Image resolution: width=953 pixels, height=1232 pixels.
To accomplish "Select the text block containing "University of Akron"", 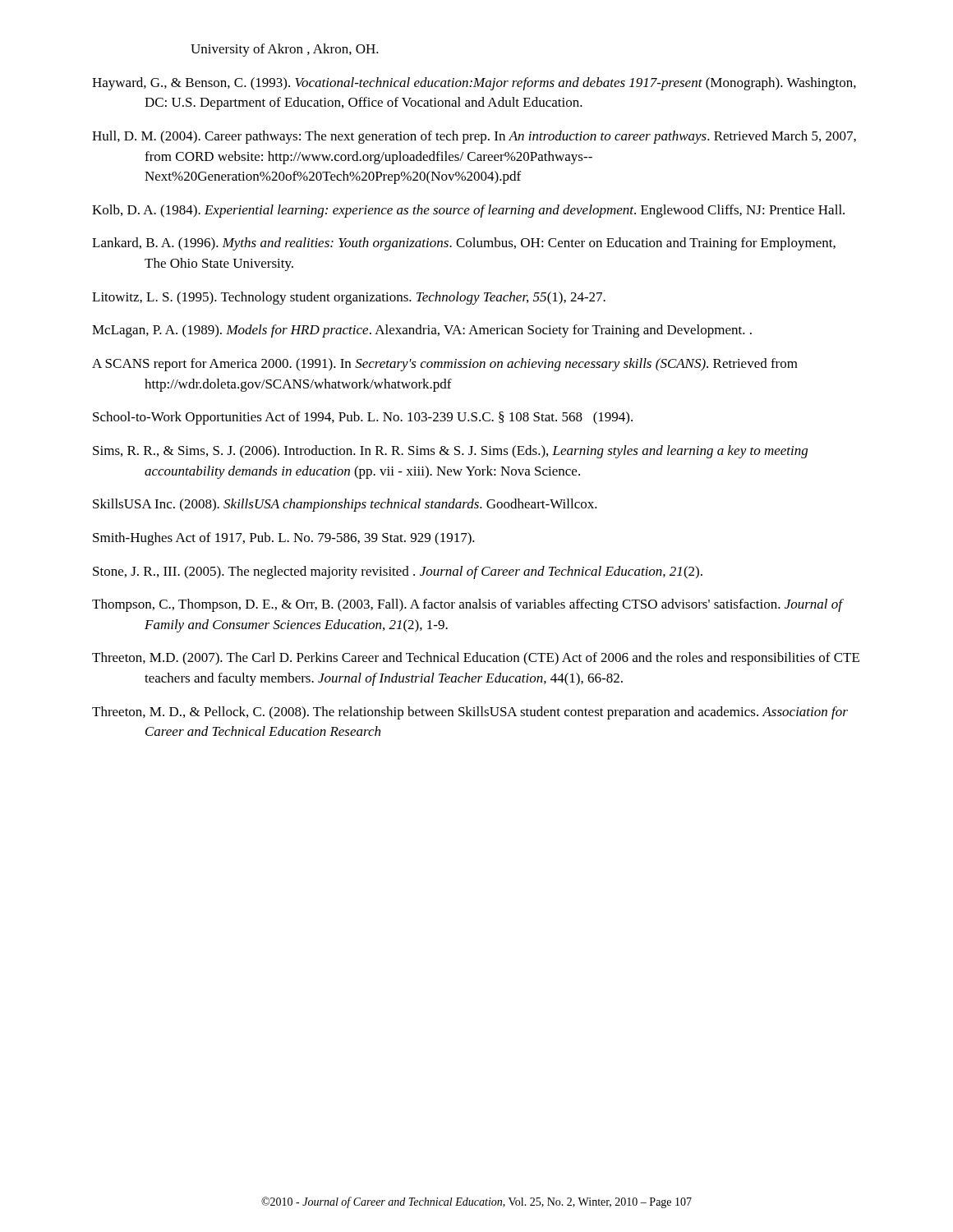I will (x=285, y=49).
